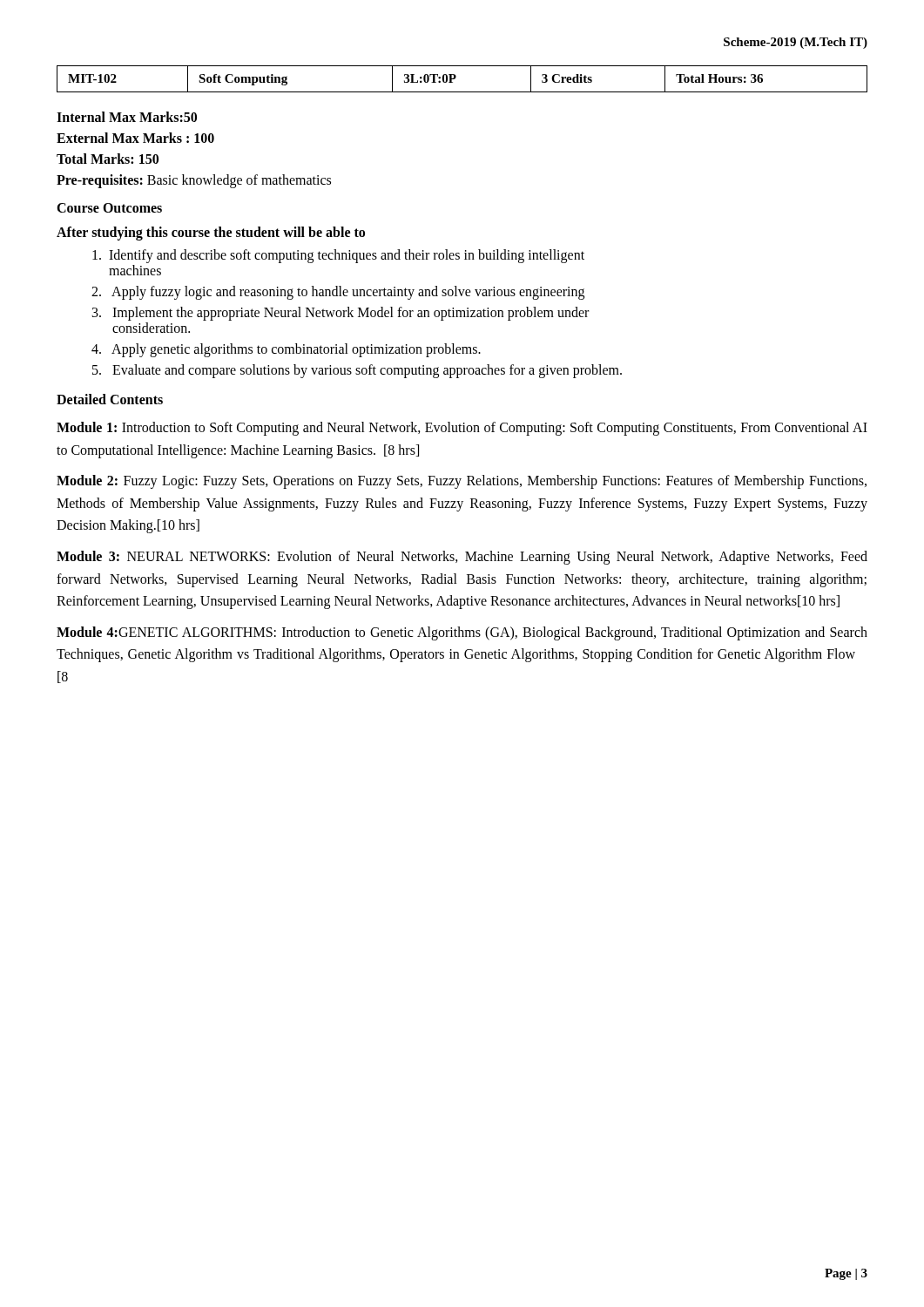Find the text with the text "Total Marks: 150"
The image size is (924, 1307).
pos(108,159)
